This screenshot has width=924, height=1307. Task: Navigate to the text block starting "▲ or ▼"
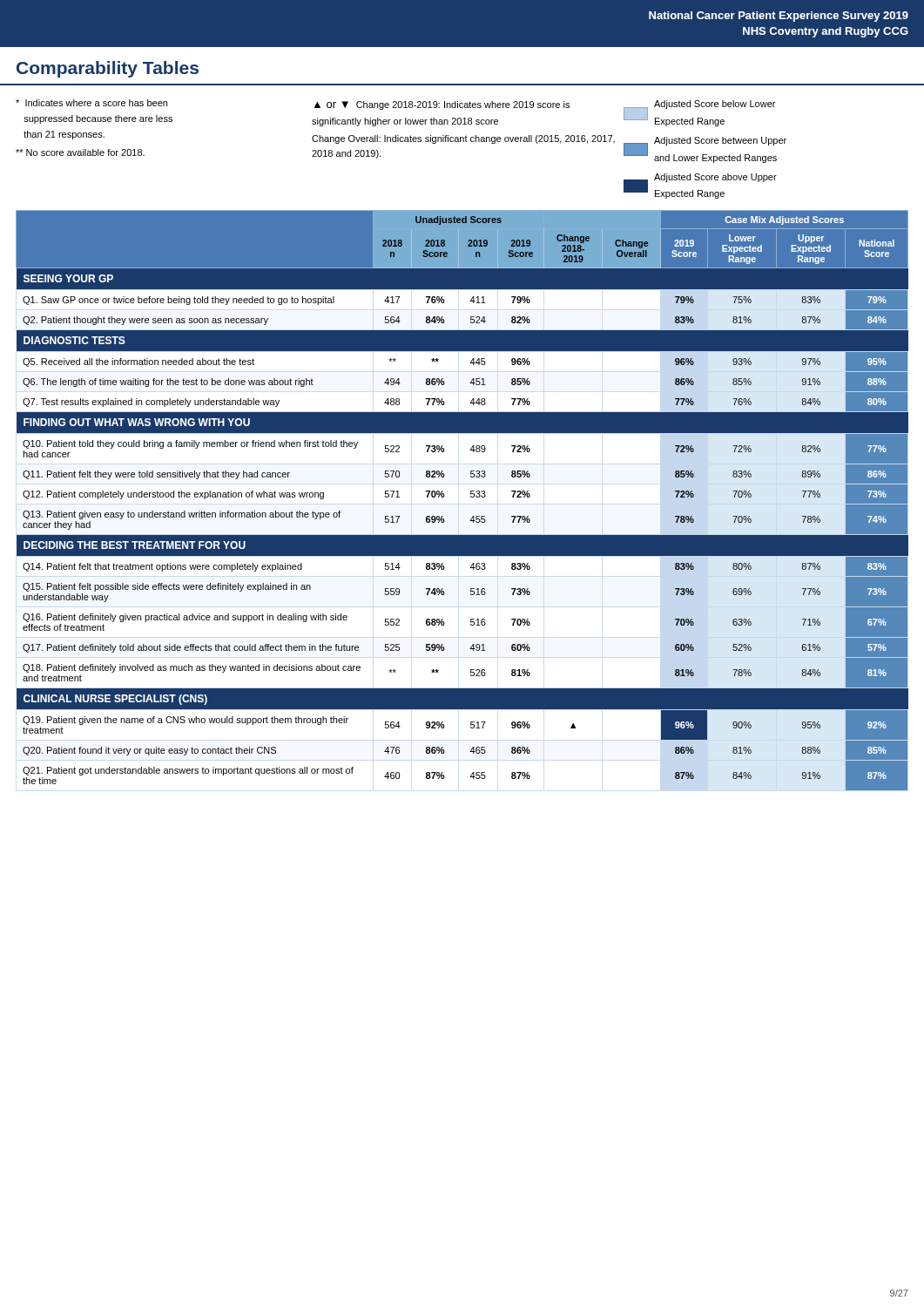464,129
